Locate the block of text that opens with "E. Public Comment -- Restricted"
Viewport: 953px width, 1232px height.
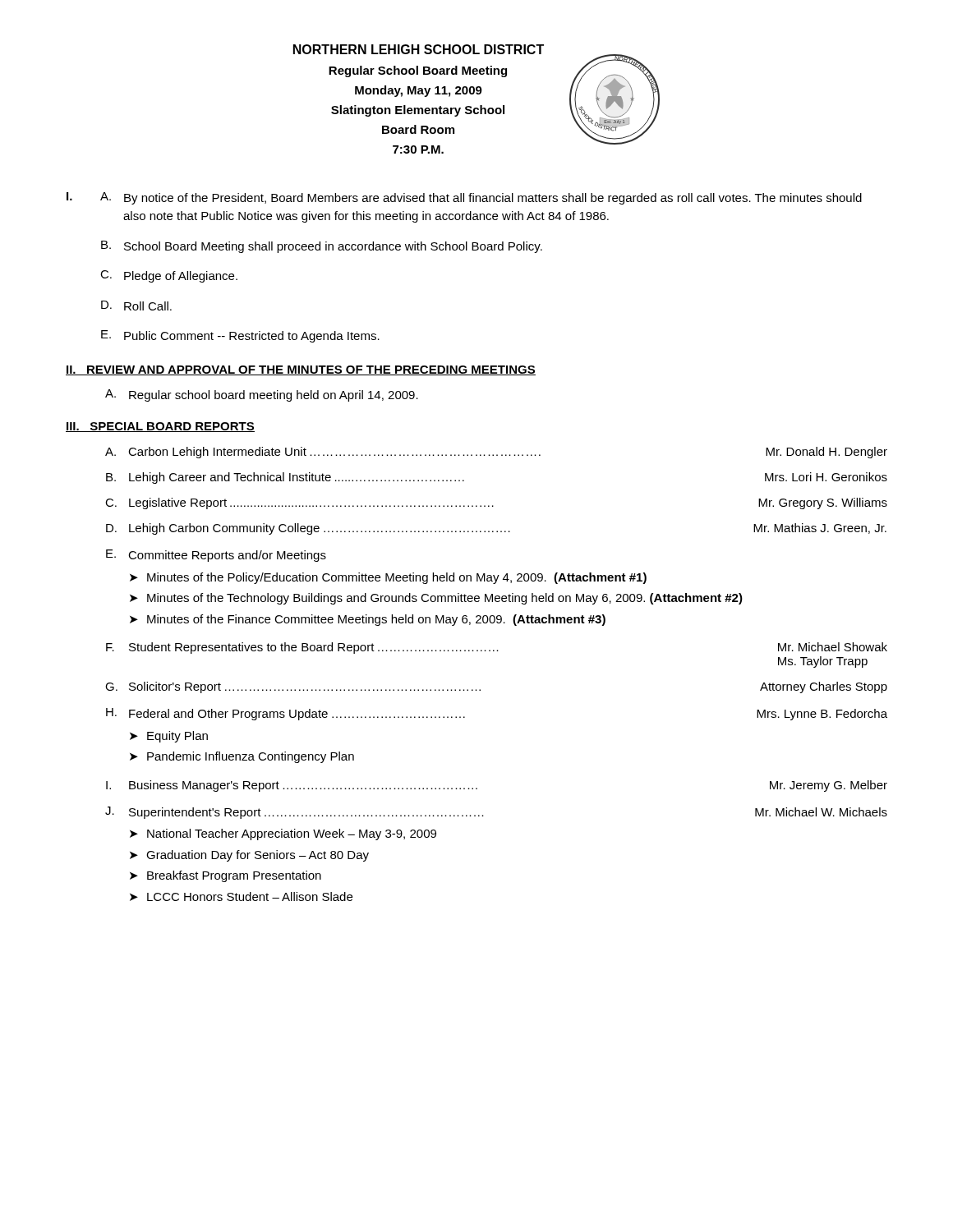click(240, 336)
